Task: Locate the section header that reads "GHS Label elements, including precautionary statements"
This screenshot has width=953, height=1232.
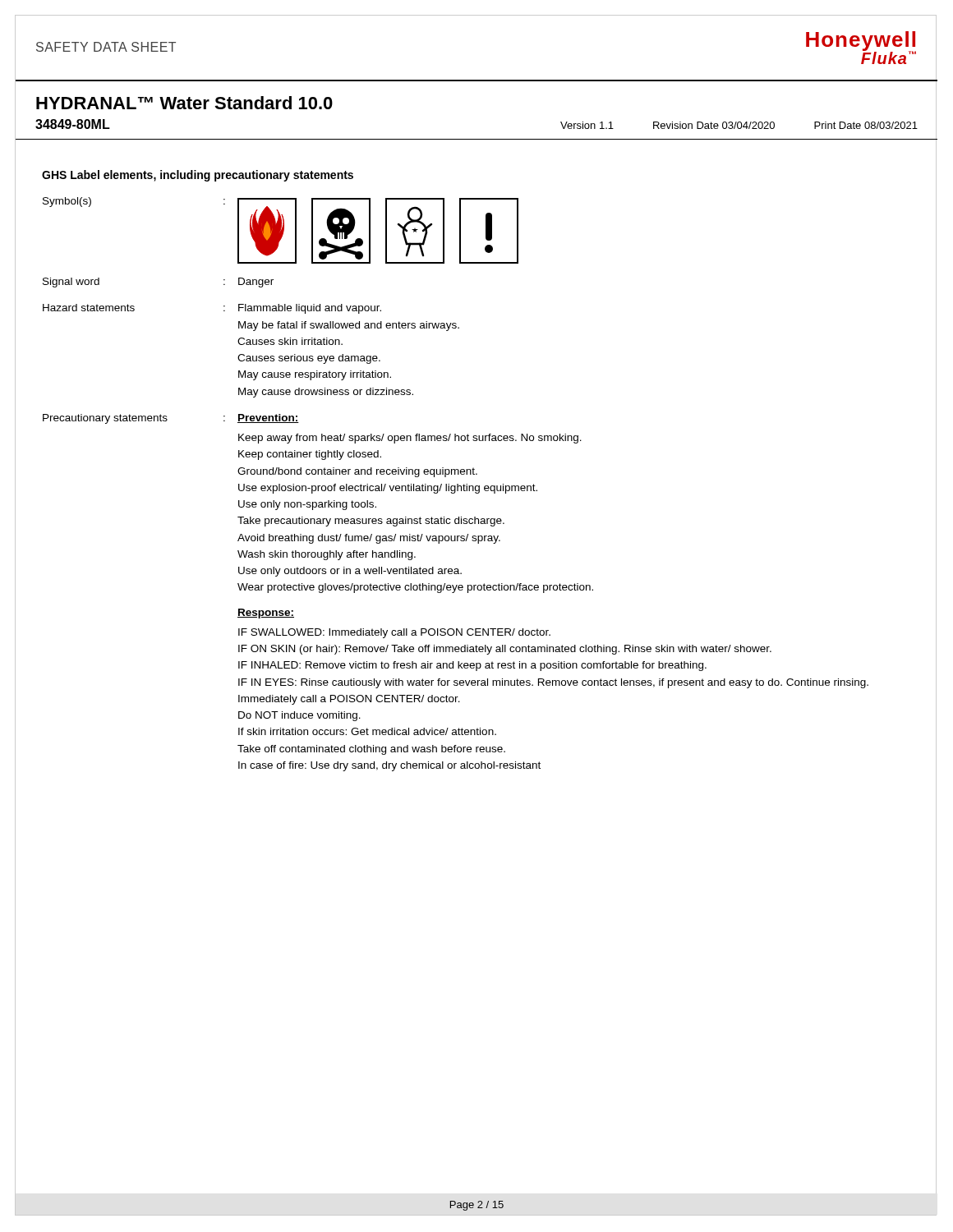Action: tap(198, 175)
